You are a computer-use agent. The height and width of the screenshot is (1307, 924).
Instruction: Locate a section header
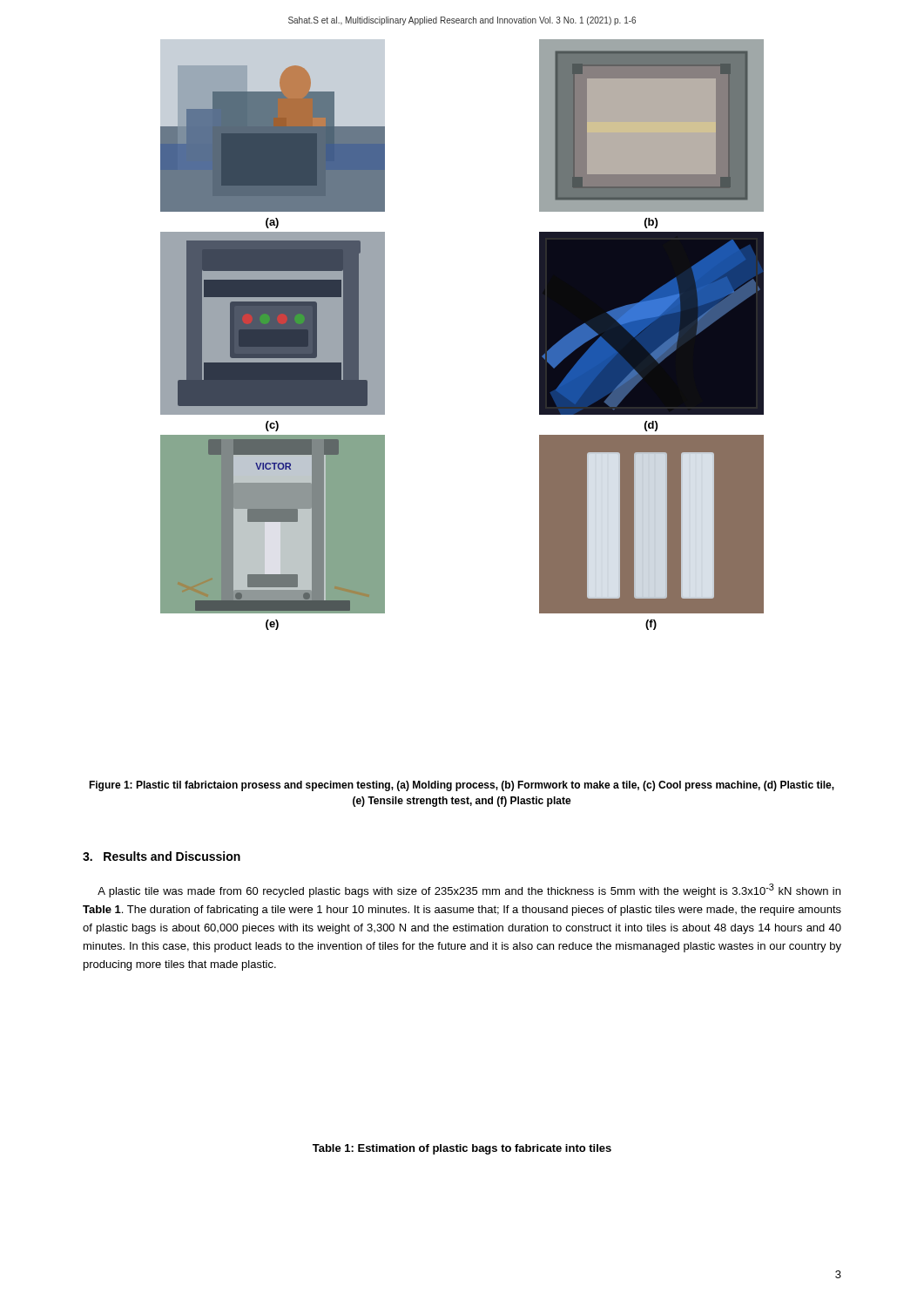[162, 857]
